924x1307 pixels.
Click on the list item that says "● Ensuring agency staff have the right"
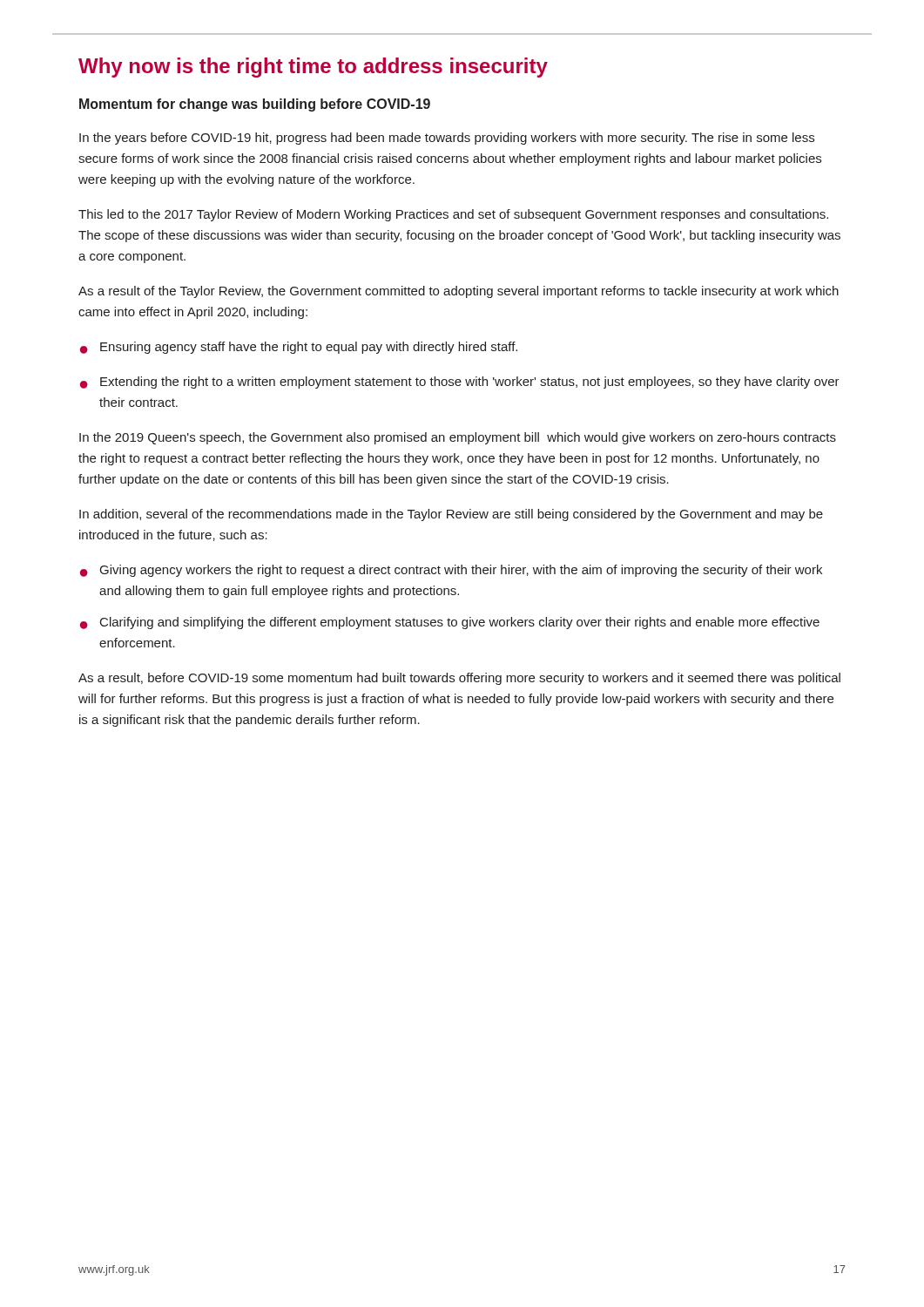[462, 348]
